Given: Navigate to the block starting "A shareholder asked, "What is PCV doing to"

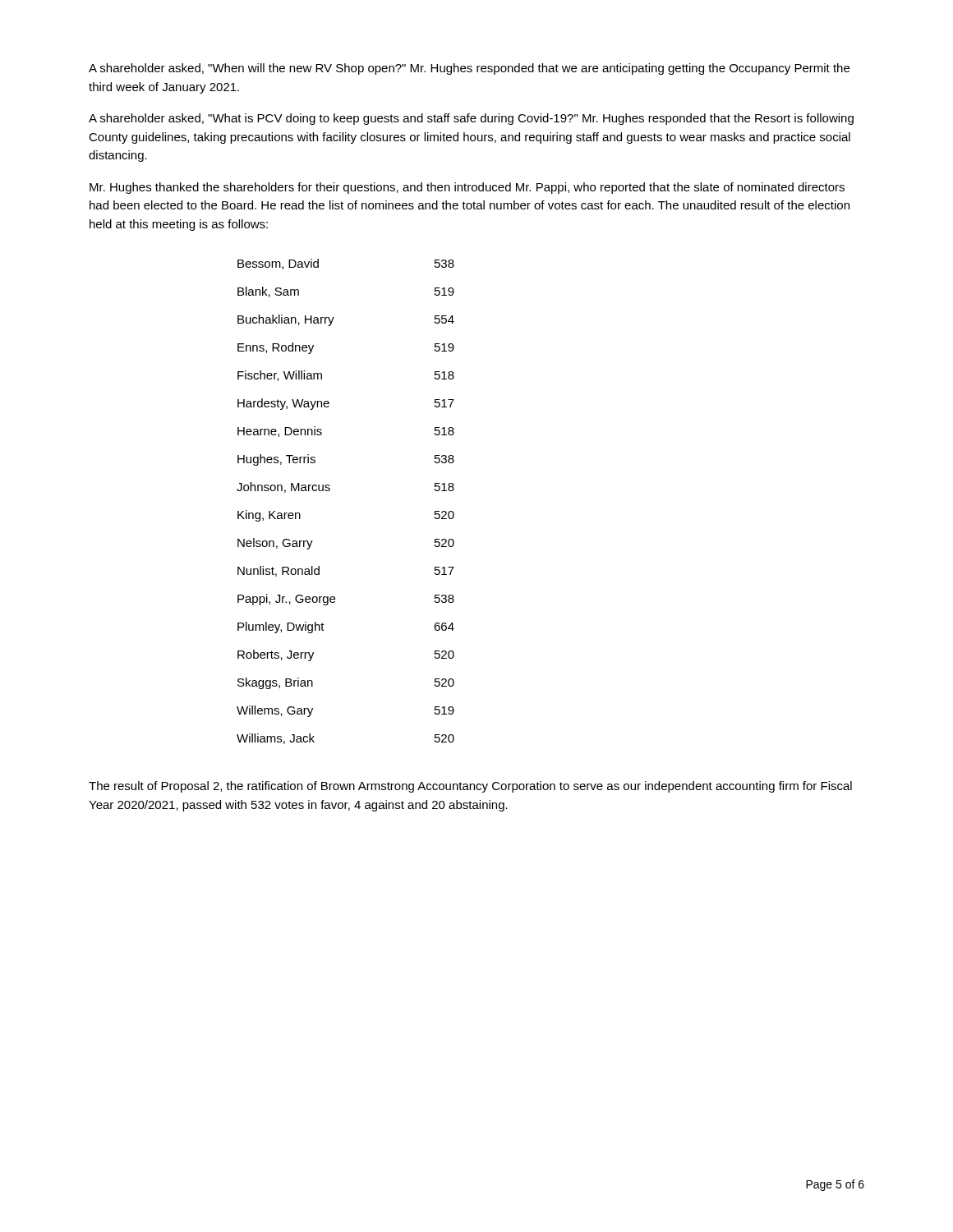Looking at the screenshot, I should coord(471,136).
